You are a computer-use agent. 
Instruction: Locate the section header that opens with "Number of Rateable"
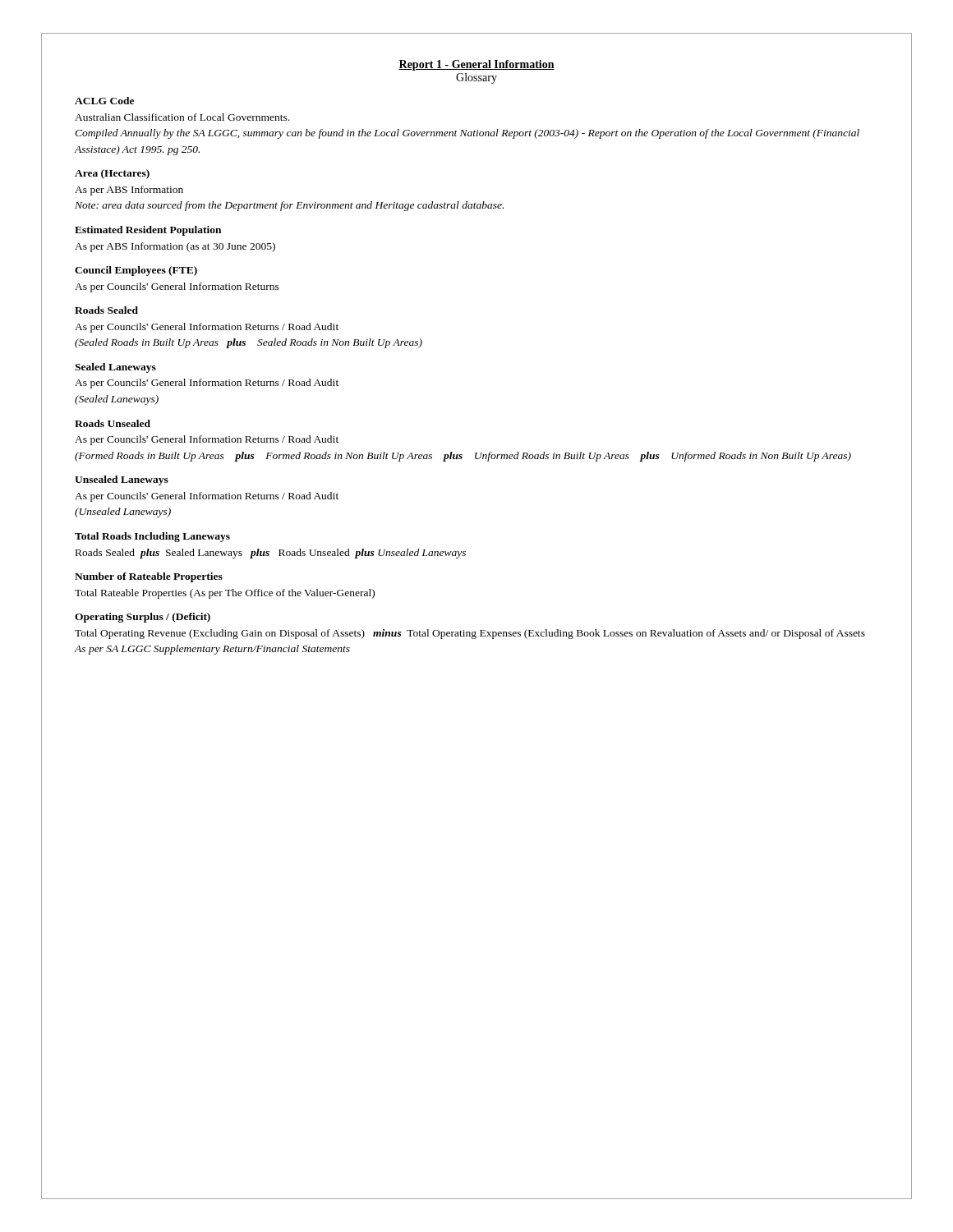point(149,577)
